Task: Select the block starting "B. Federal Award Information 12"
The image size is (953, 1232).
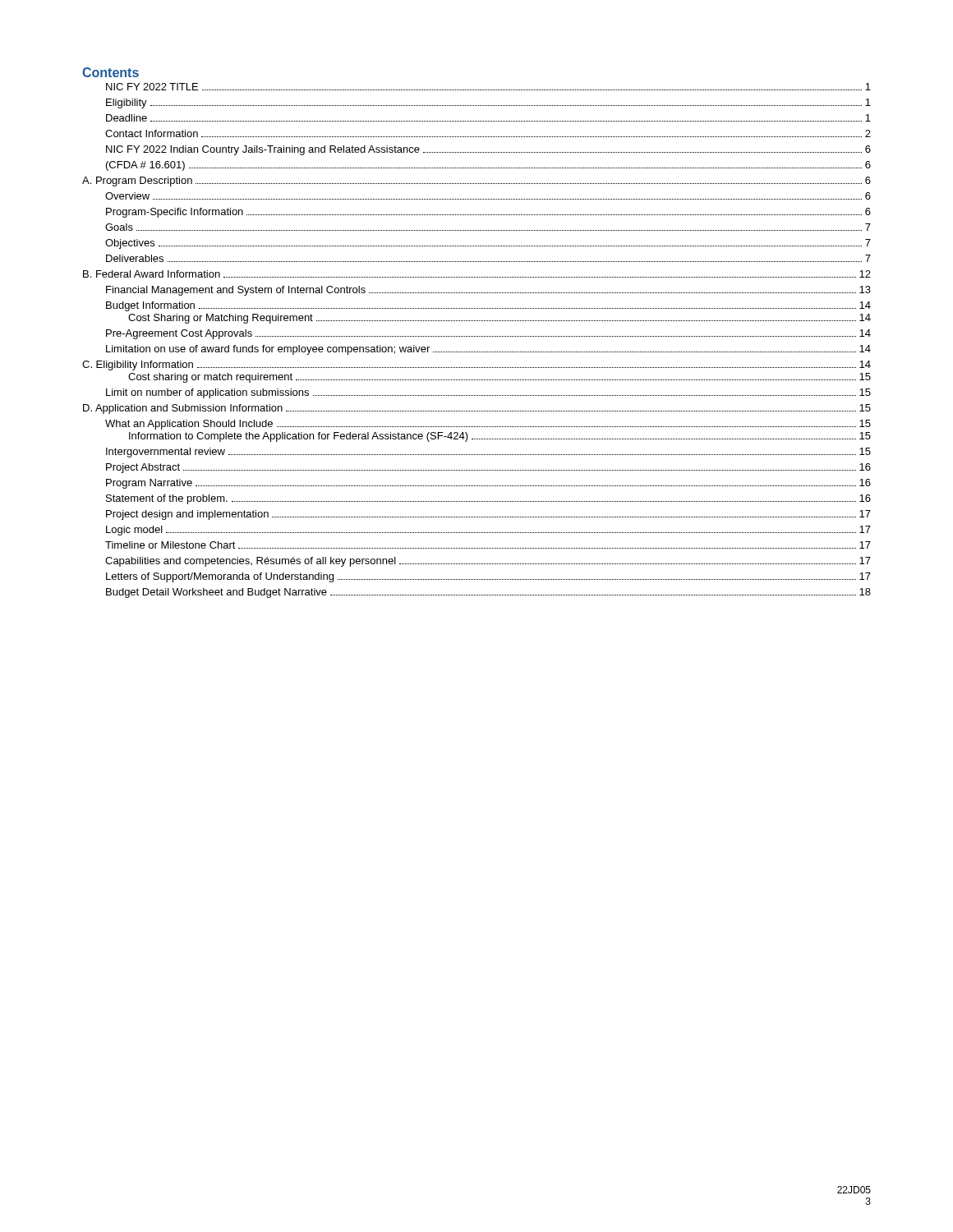Action: (476, 274)
